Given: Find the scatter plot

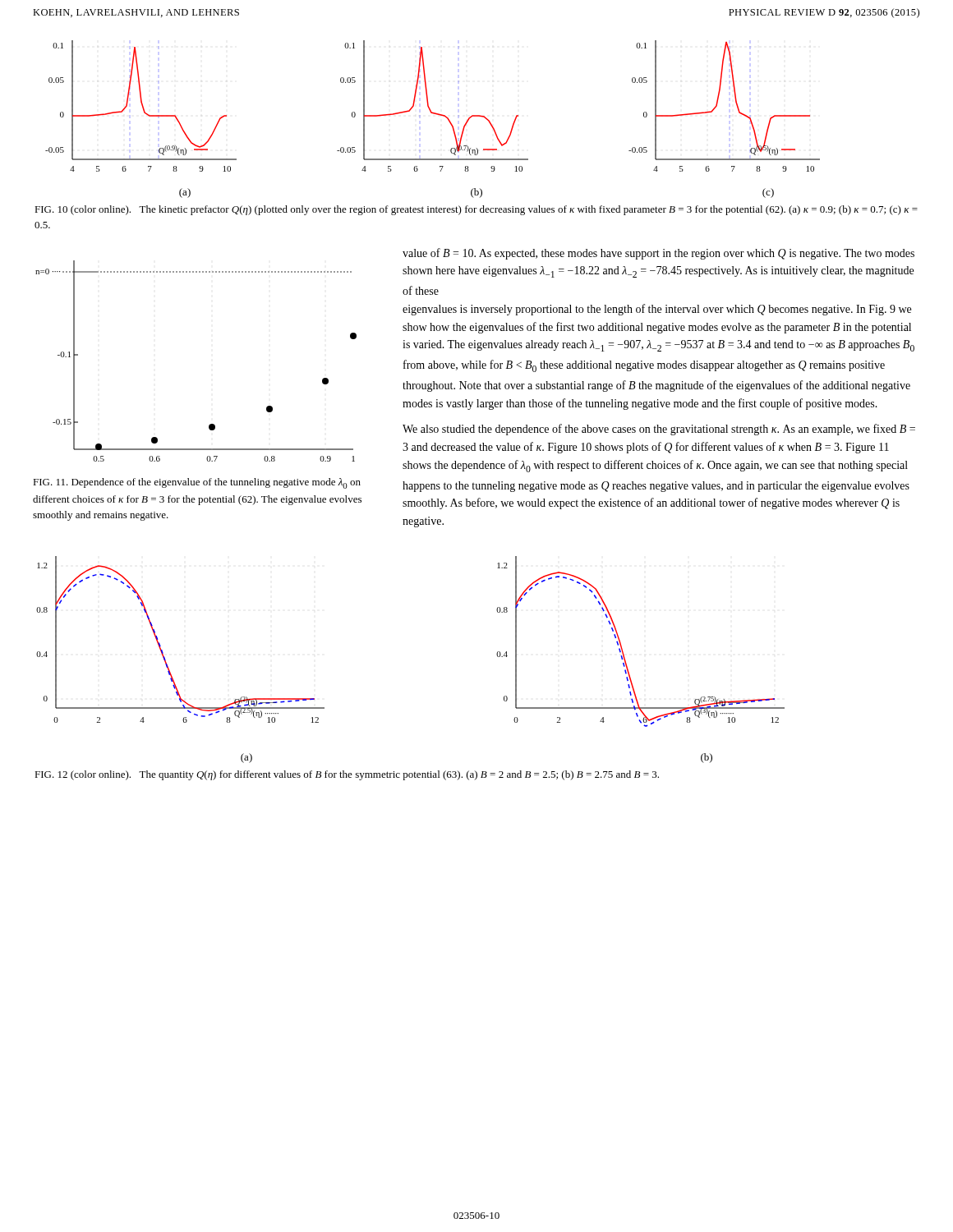Looking at the screenshot, I should tap(205, 360).
